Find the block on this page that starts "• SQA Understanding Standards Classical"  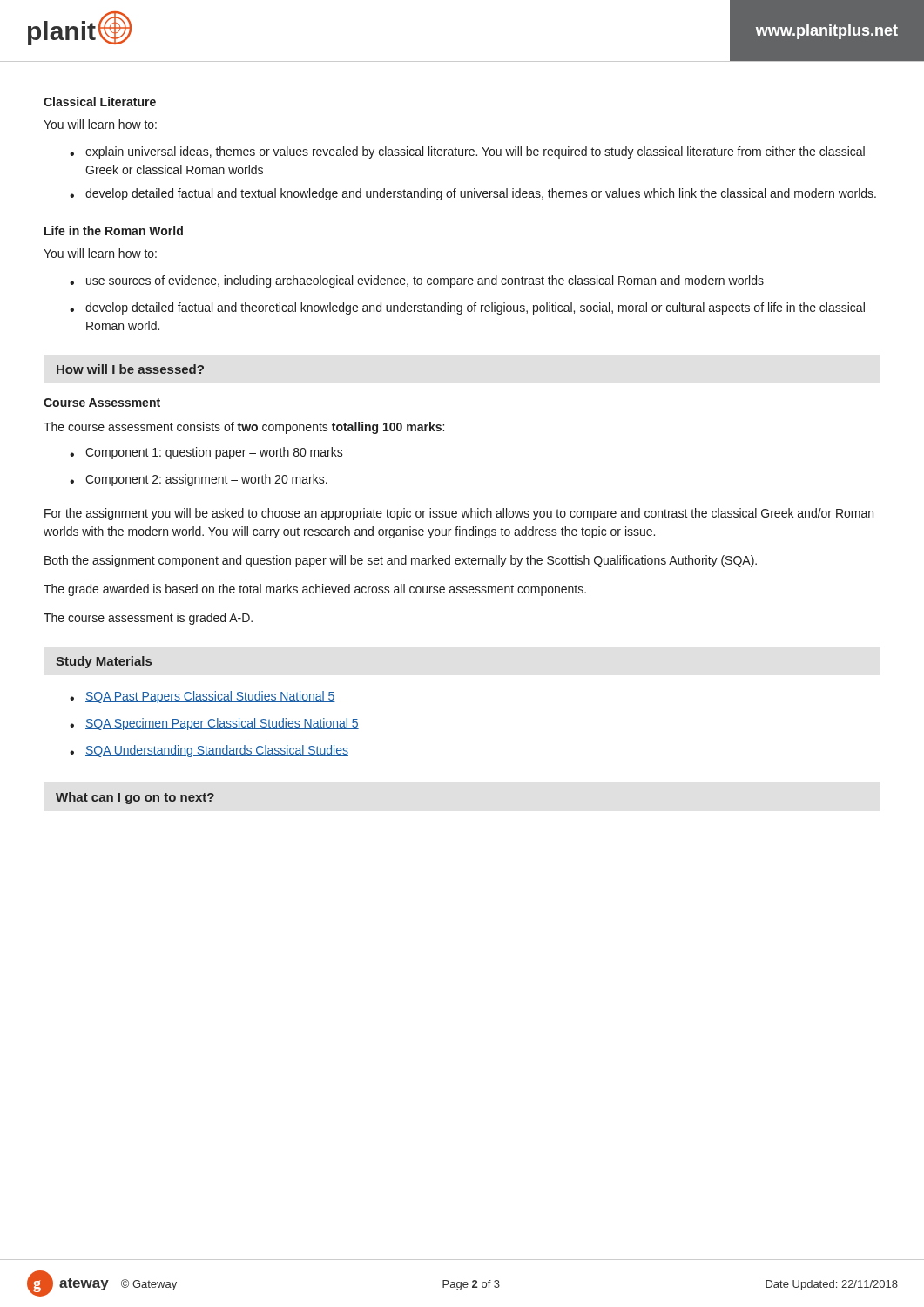click(209, 751)
